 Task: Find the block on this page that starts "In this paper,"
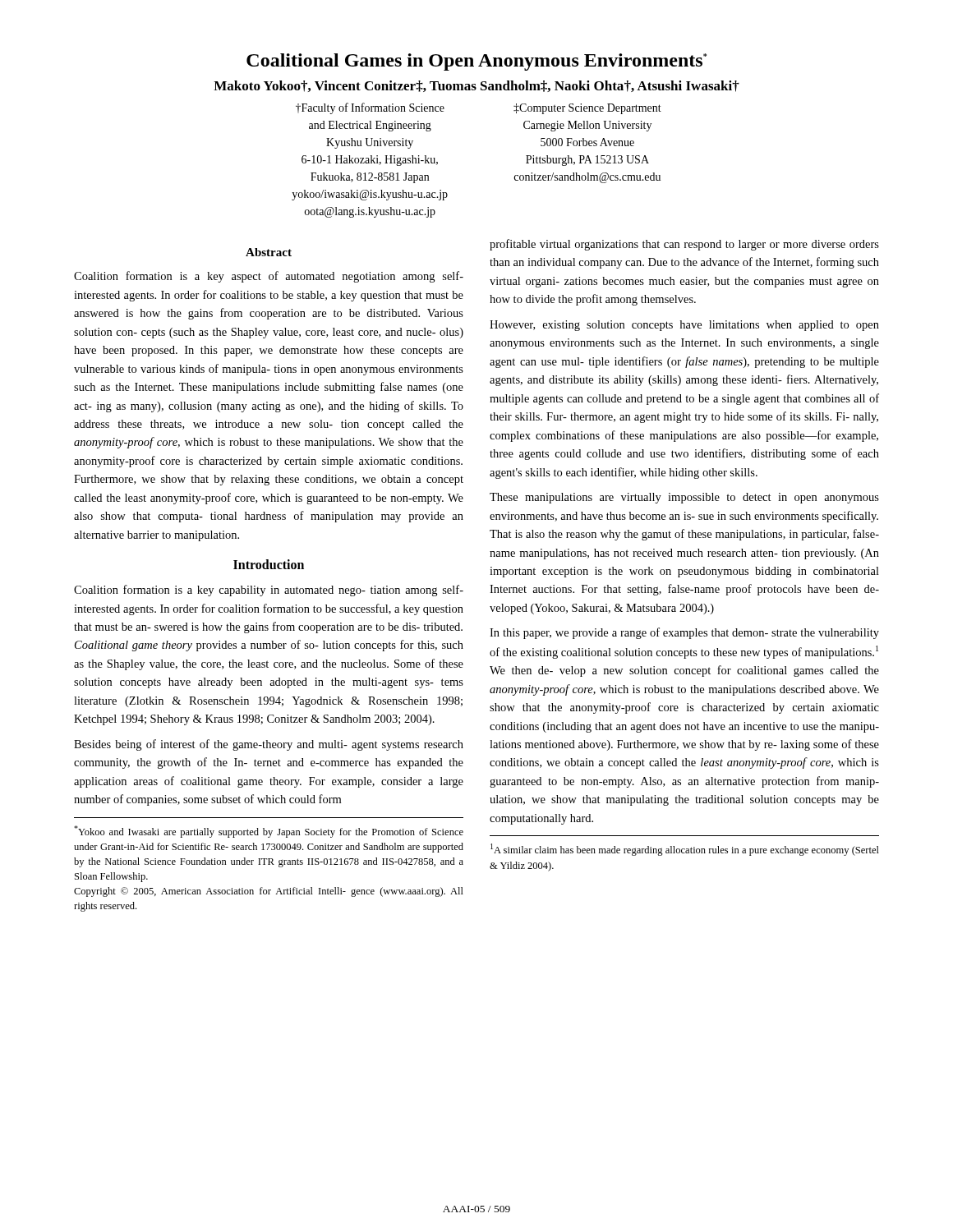tap(684, 725)
